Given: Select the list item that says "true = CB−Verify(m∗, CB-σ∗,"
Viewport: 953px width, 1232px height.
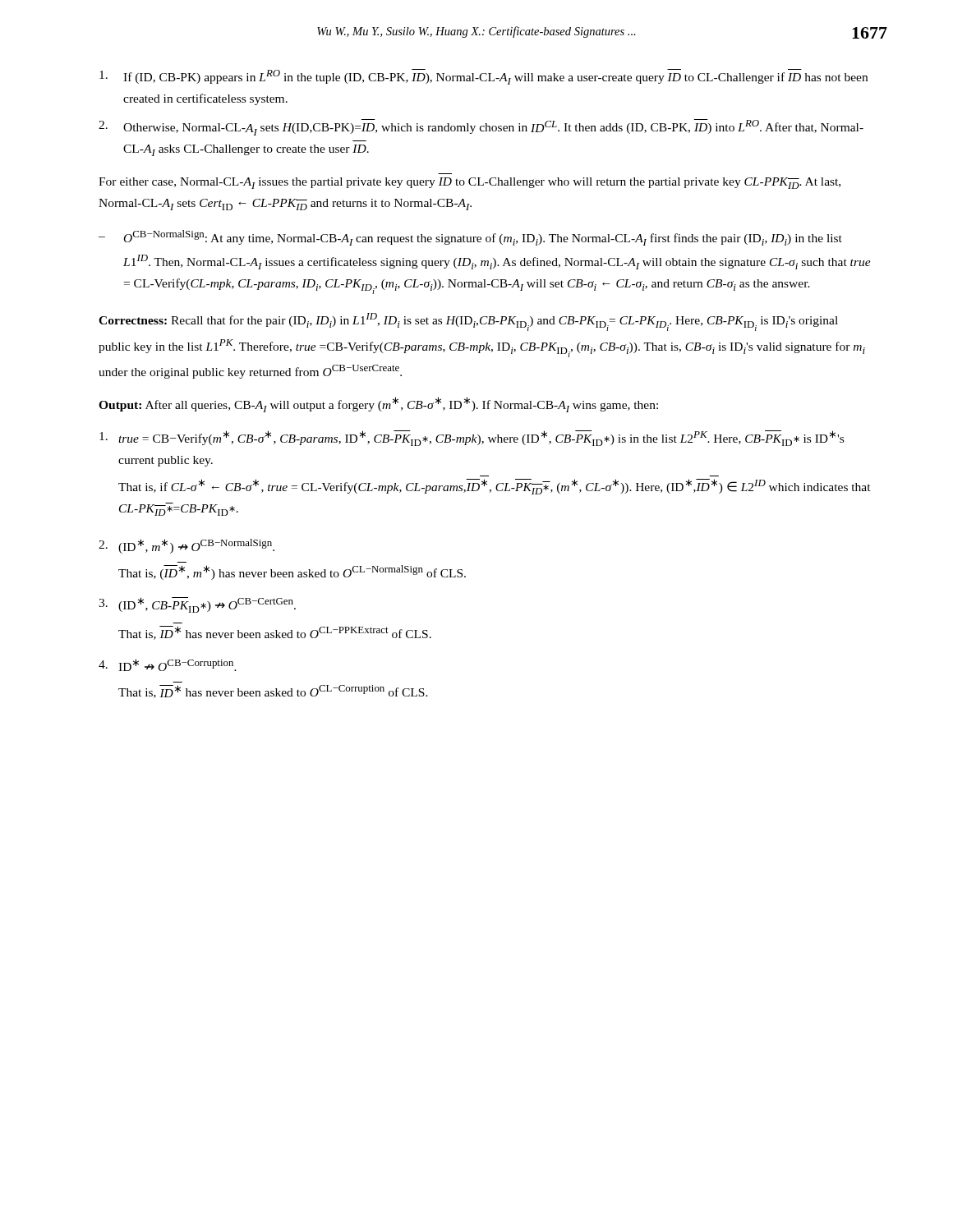Looking at the screenshot, I should click(x=485, y=477).
